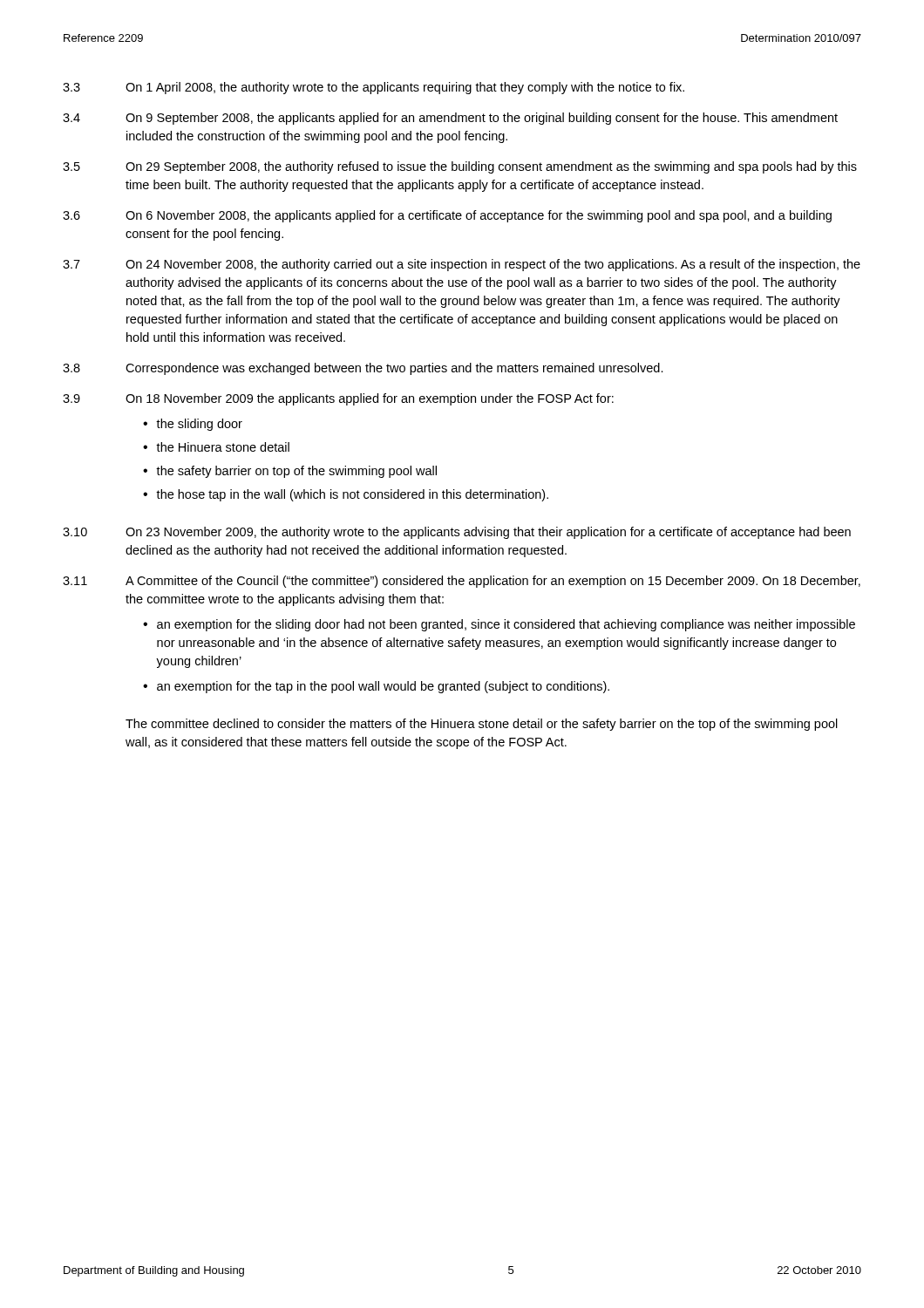Find the block on this page that starts "3.6 On 6 November"

pos(462,225)
